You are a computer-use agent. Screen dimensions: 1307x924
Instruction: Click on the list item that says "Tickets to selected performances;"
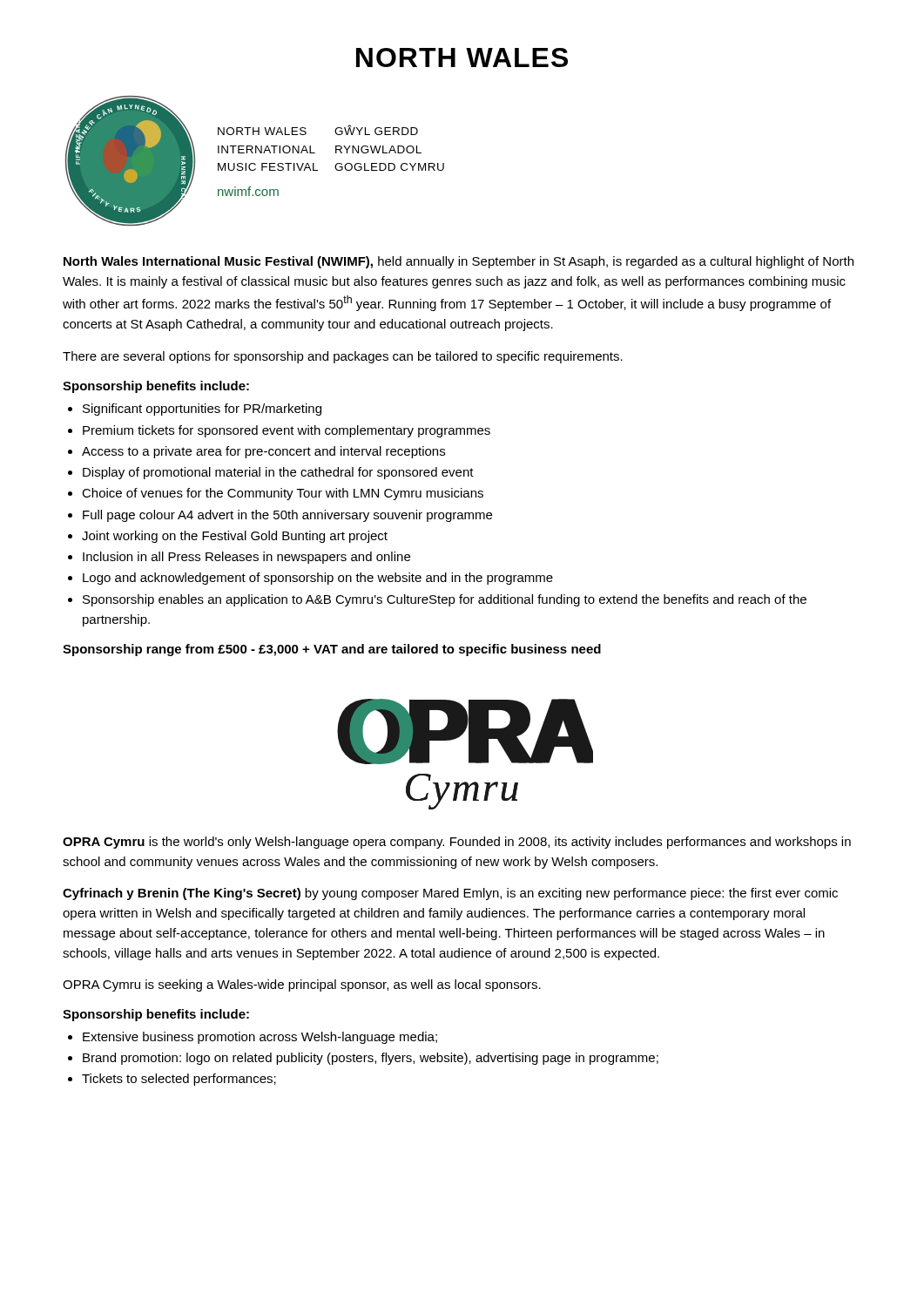[x=179, y=1080]
